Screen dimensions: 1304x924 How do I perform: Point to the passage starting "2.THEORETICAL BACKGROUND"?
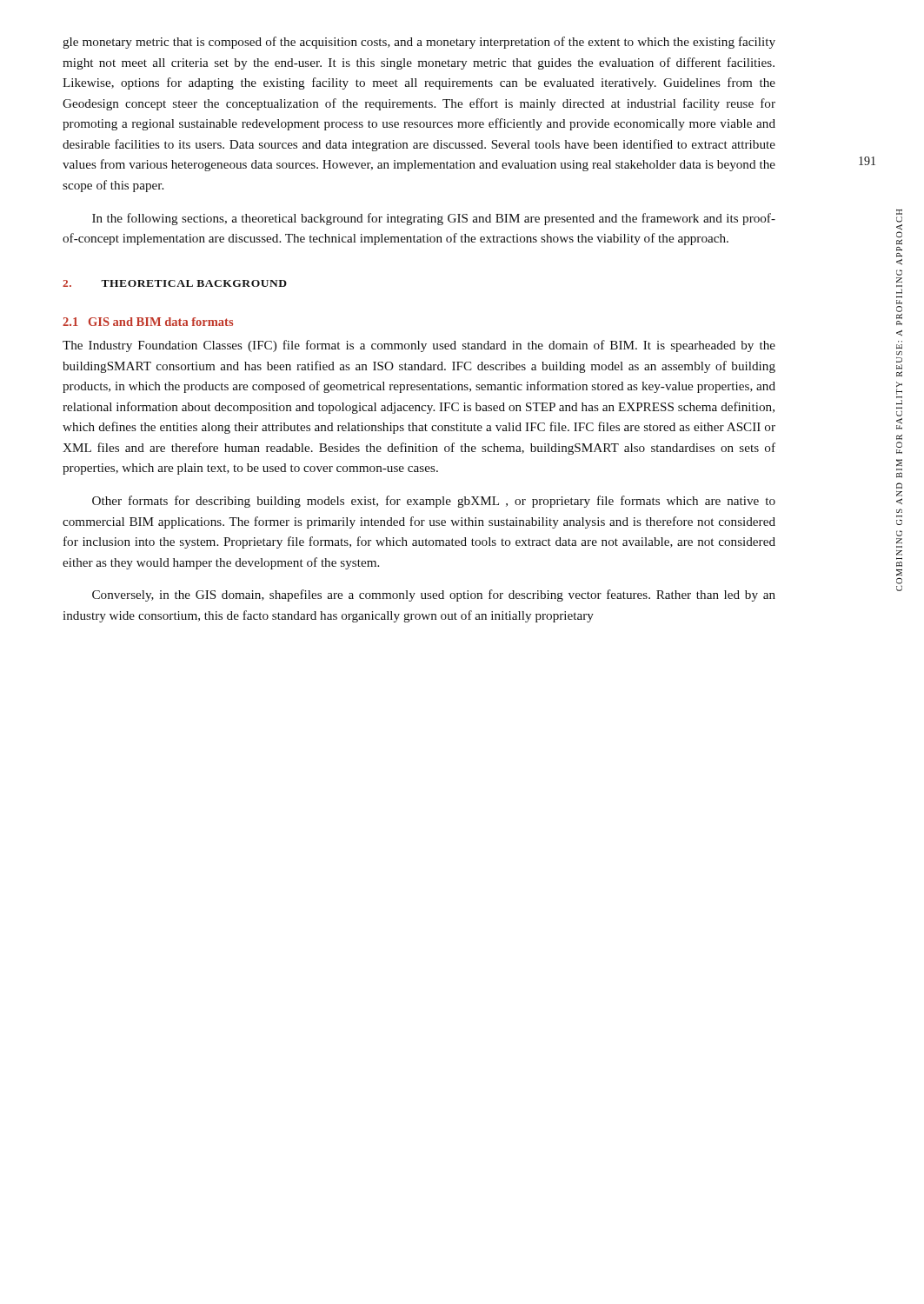point(175,283)
